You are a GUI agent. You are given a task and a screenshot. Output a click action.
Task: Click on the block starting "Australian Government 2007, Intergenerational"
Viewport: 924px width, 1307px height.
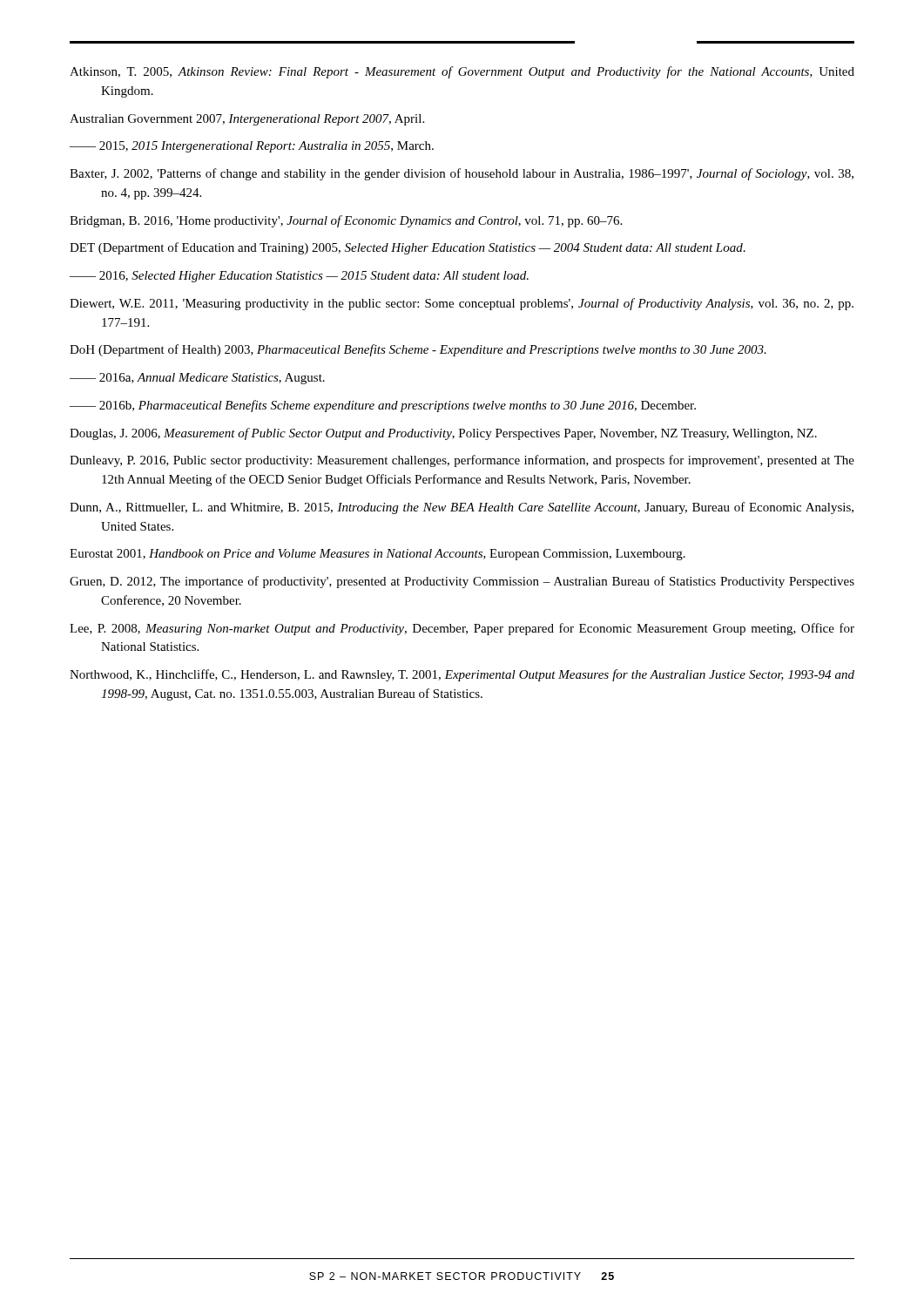[247, 118]
